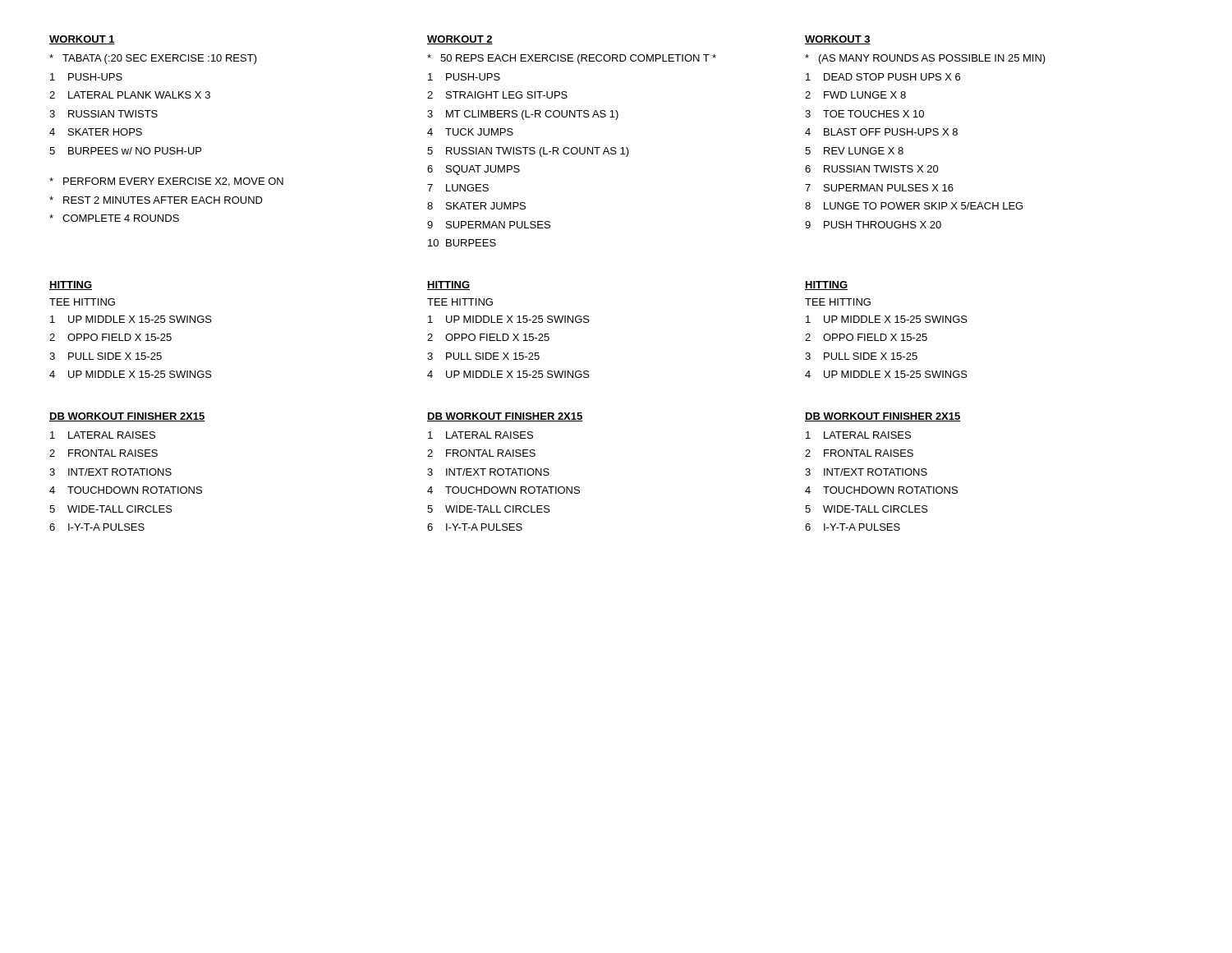Viewport: 1232px width, 953px height.
Task: Point to "5BURPEES w/ NO PUSH-UP"
Action: click(126, 151)
